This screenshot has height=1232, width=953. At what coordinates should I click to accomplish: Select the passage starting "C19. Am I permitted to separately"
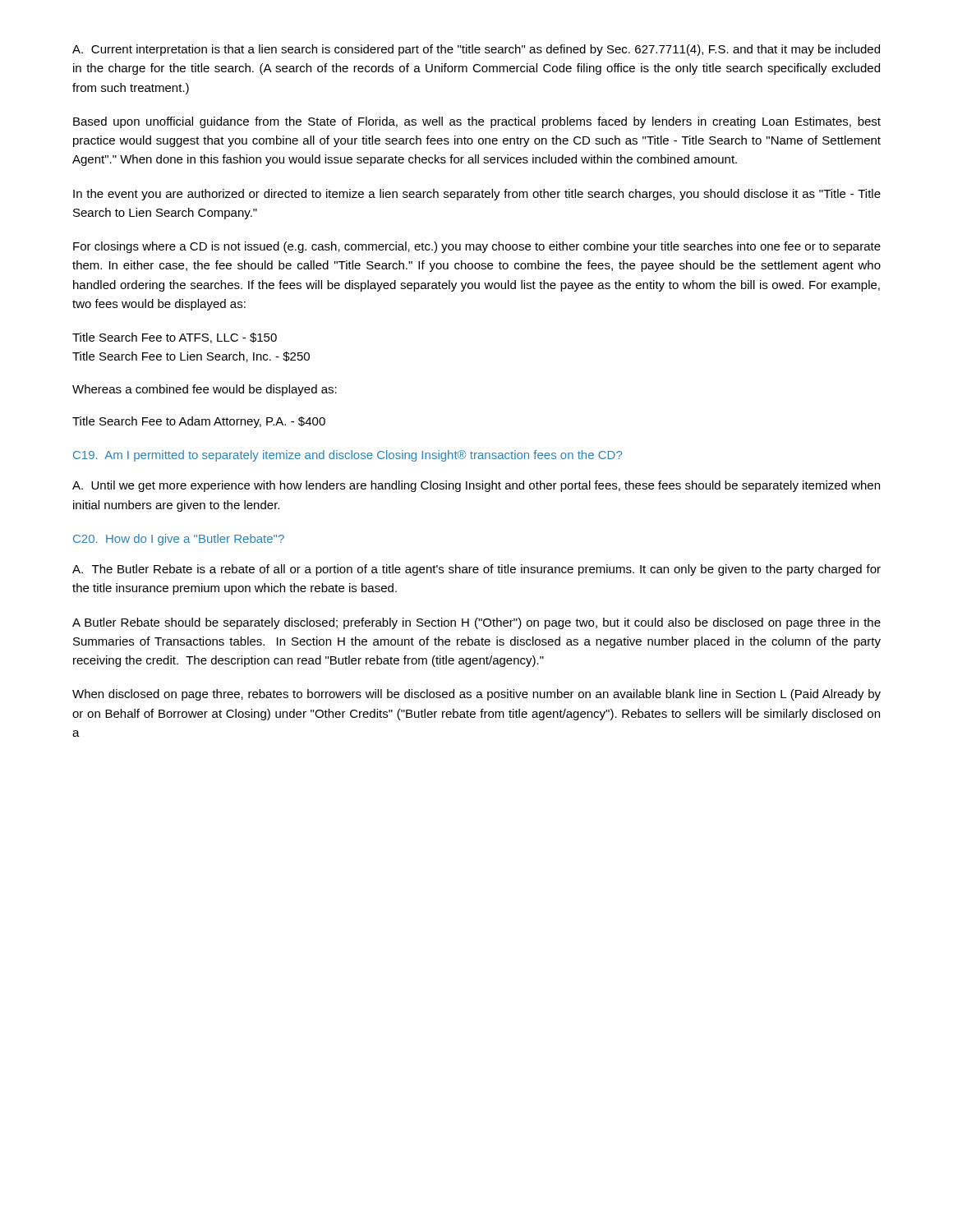(x=347, y=455)
